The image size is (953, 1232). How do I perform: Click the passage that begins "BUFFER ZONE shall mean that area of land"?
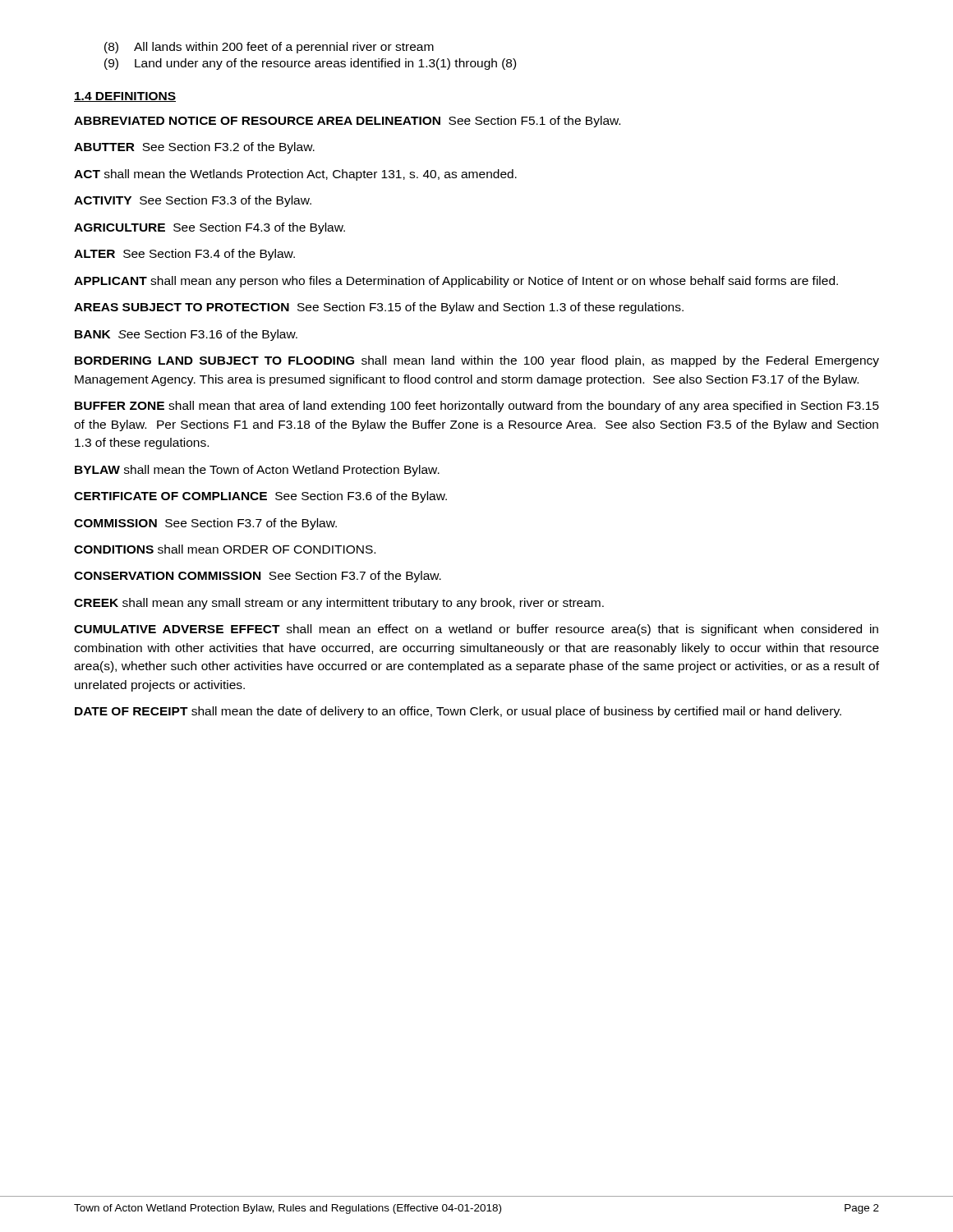pyautogui.click(x=476, y=424)
